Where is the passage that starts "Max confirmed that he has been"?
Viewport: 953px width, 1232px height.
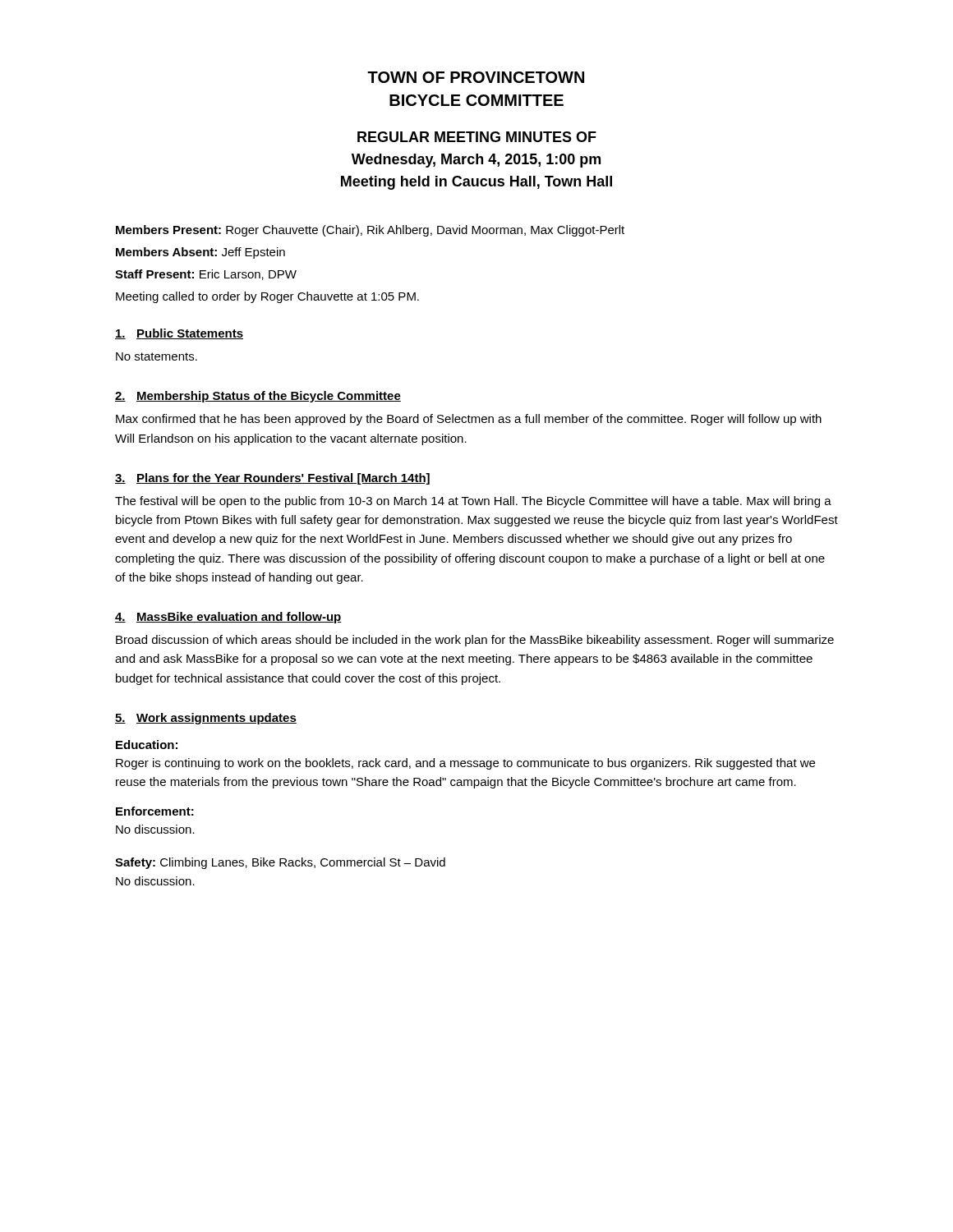pyautogui.click(x=476, y=428)
